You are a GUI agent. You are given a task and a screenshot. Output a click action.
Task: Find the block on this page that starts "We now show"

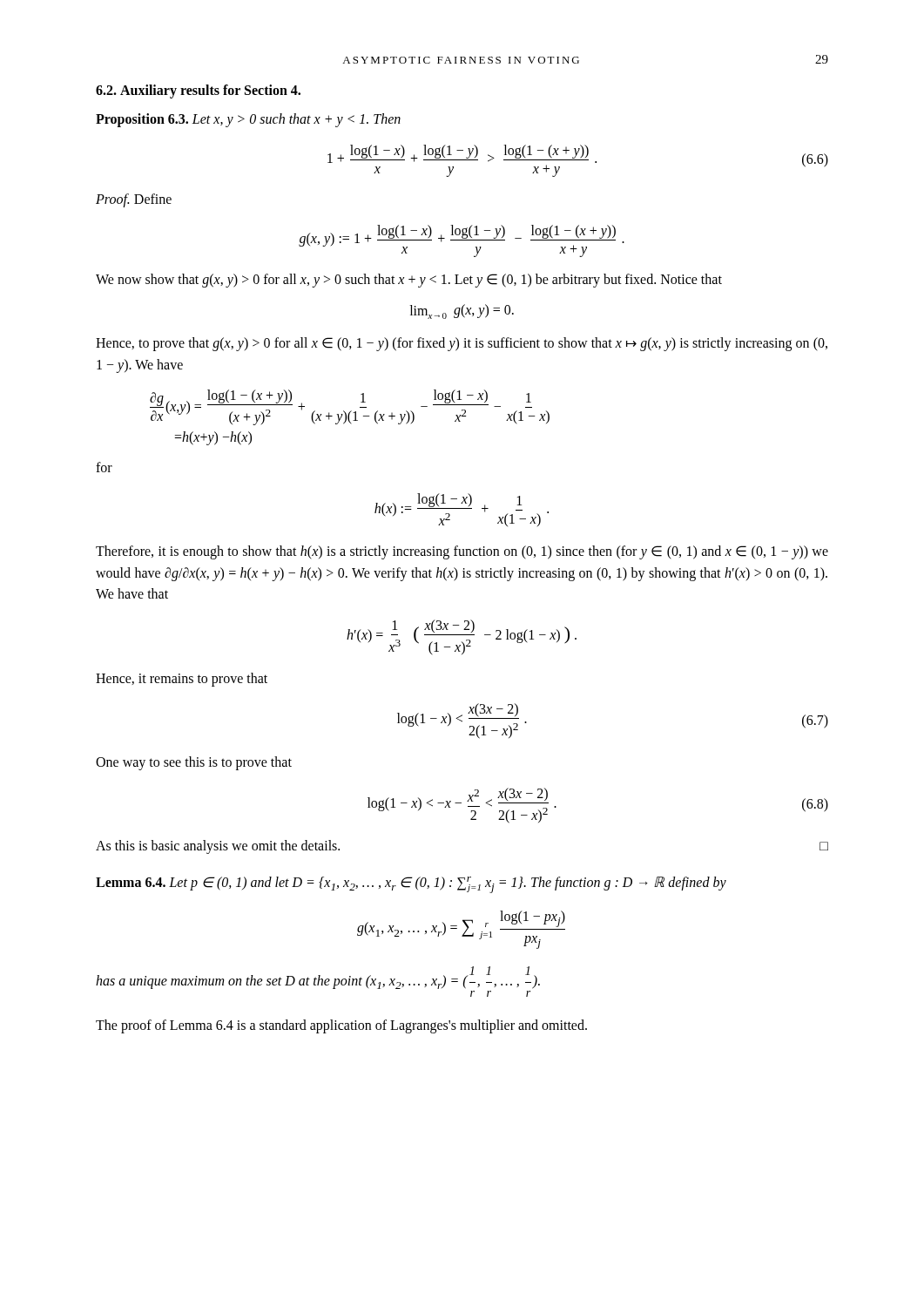point(409,279)
